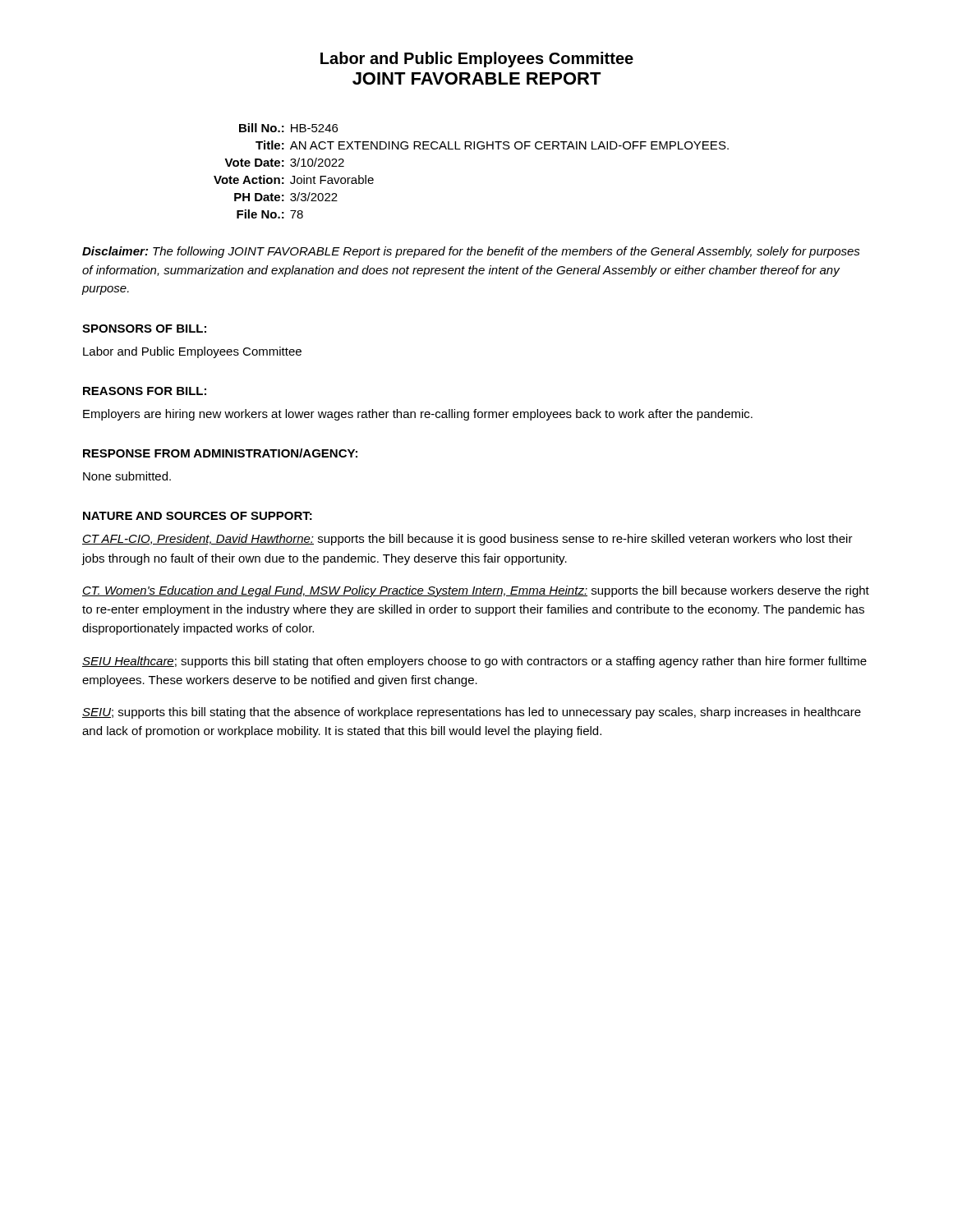Image resolution: width=953 pixels, height=1232 pixels.
Task: Where is the passage that starts "Disclaimer: The following JOINT FAVORABLE"?
Action: tap(471, 269)
